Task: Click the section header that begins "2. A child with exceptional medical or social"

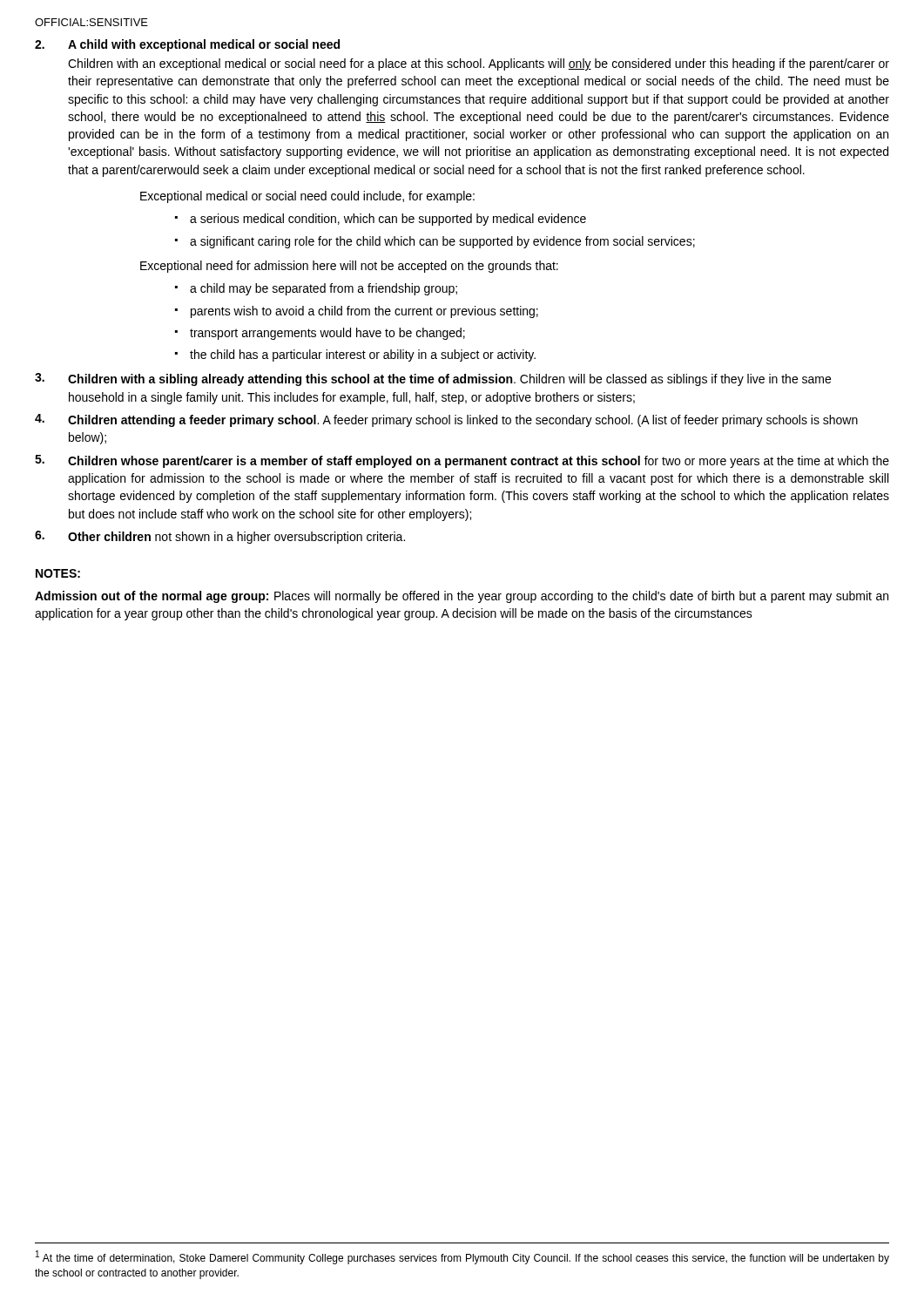Action: point(188,44)
